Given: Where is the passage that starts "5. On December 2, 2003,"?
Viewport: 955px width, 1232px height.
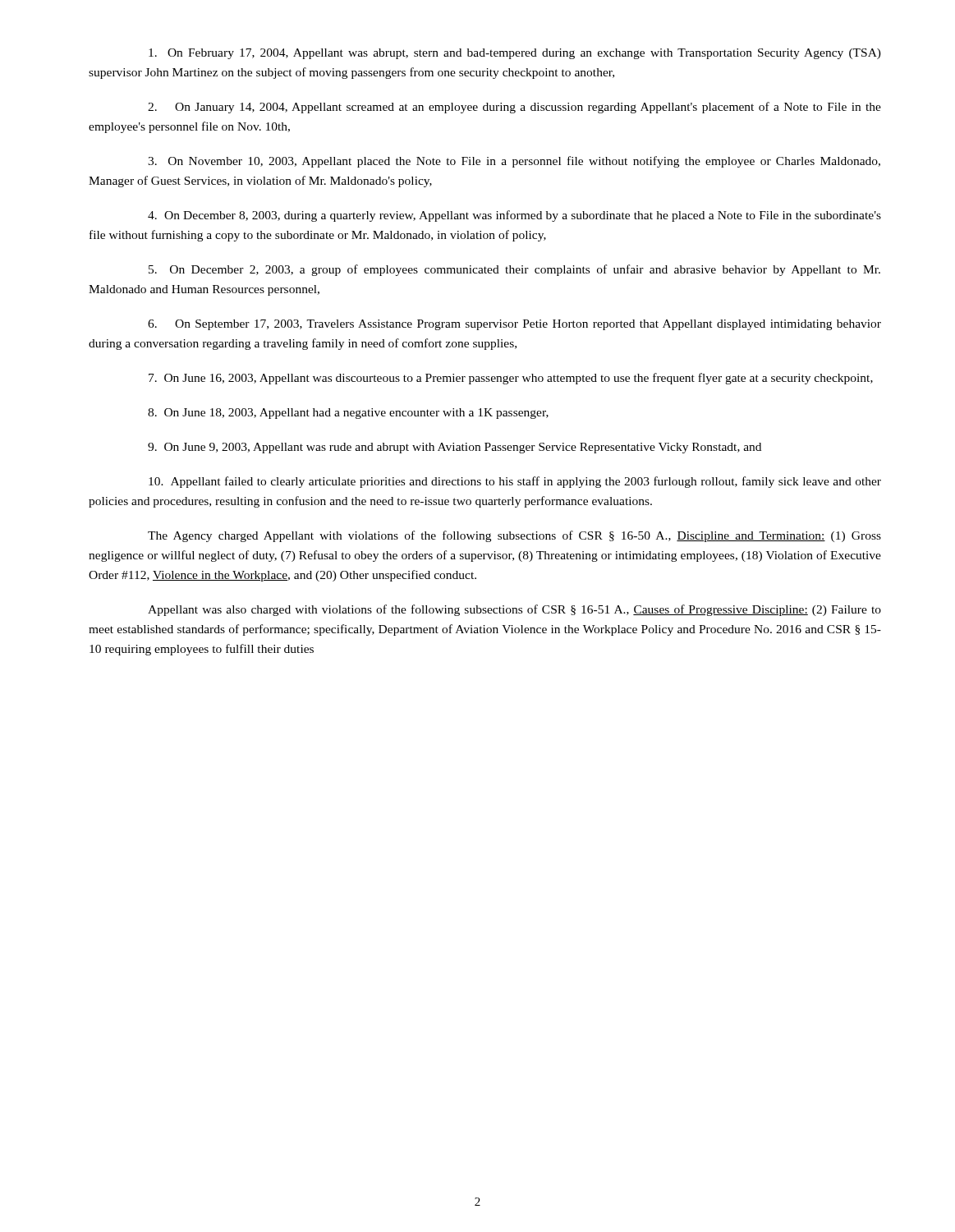Looking at the screenshot, I should (x=485, y=279).
